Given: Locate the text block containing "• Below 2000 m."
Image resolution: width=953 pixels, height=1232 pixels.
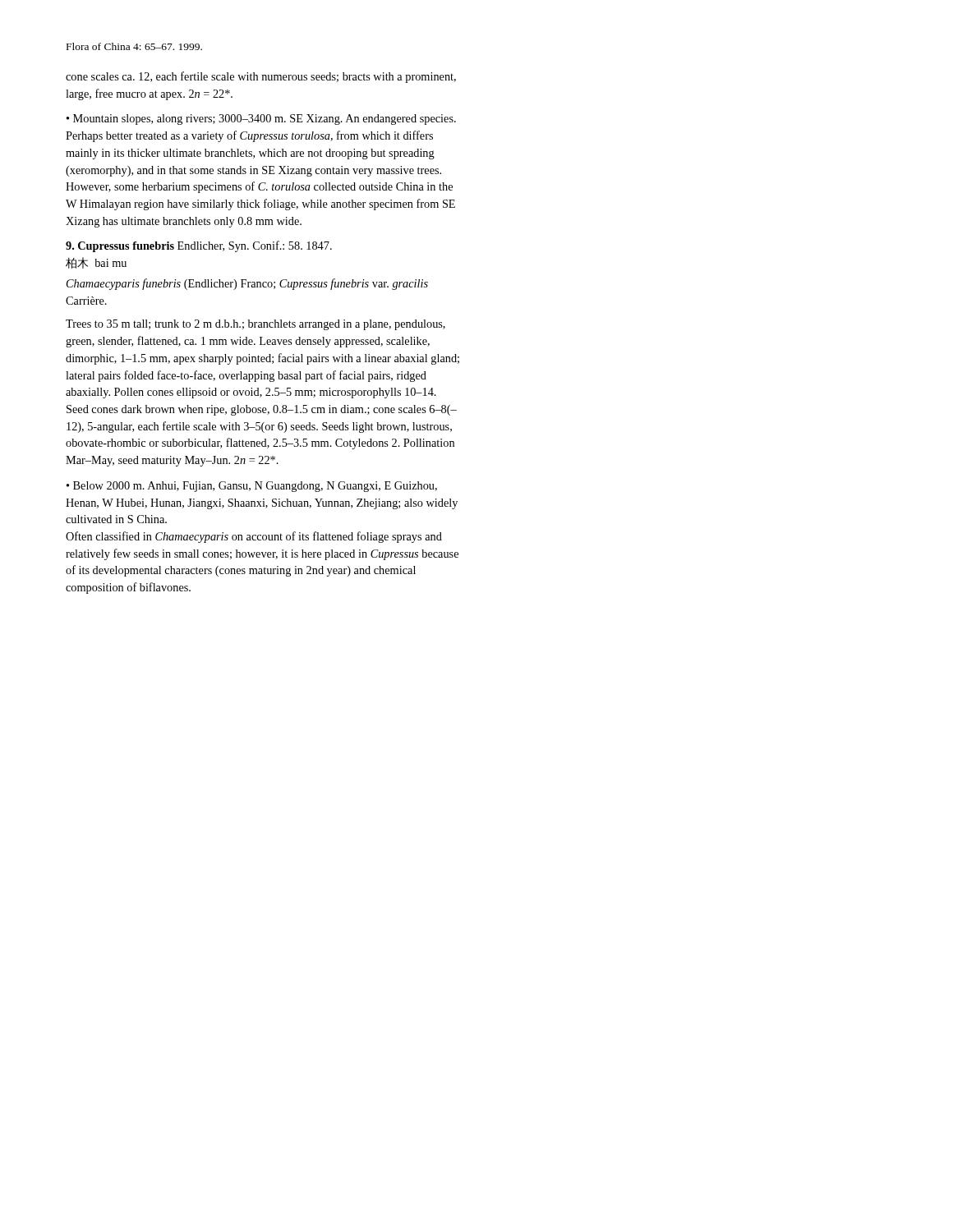Looking at the screenshot, I should click(262, 536).
